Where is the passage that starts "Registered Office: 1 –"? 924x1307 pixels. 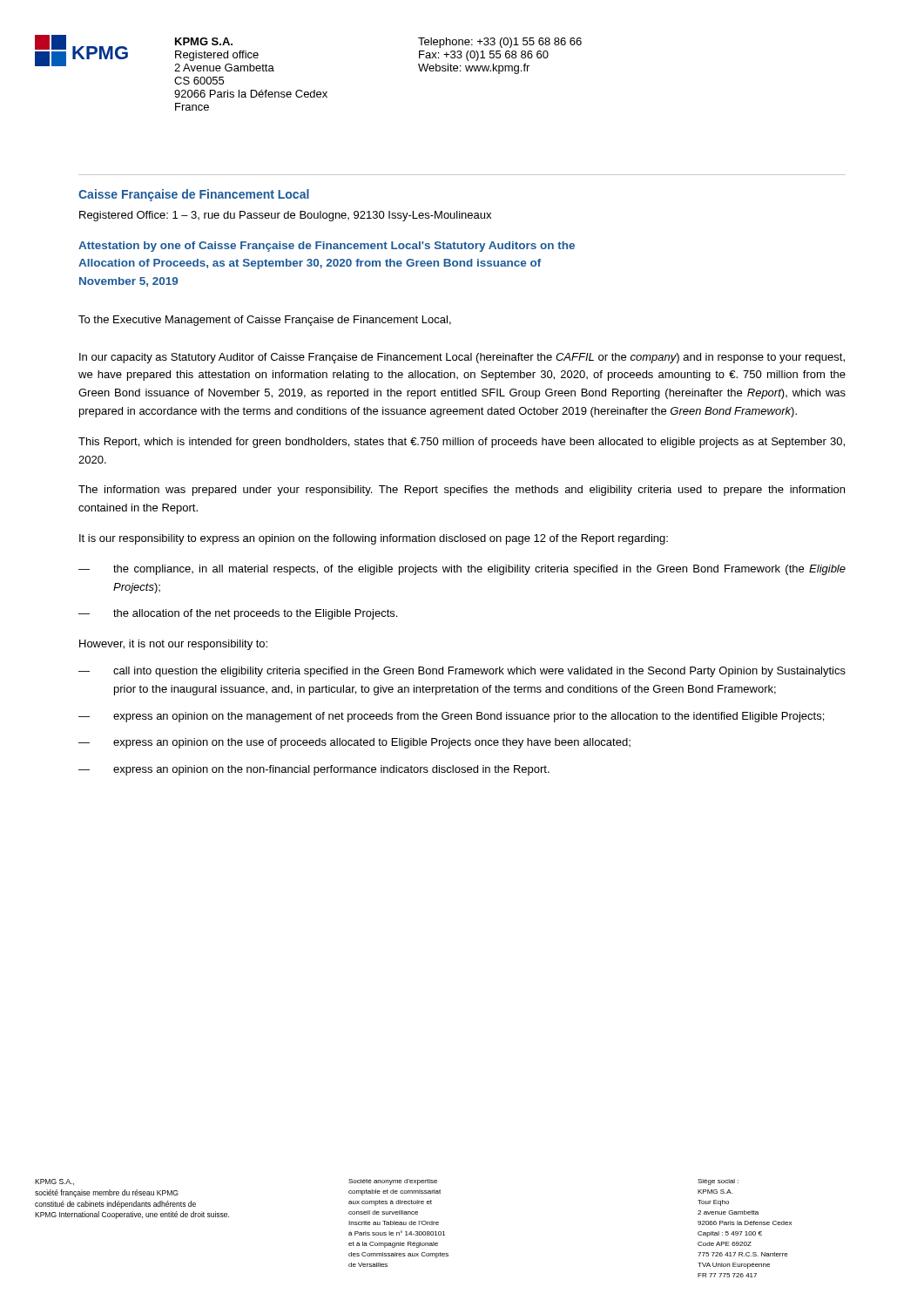click(x=285, y=215)
